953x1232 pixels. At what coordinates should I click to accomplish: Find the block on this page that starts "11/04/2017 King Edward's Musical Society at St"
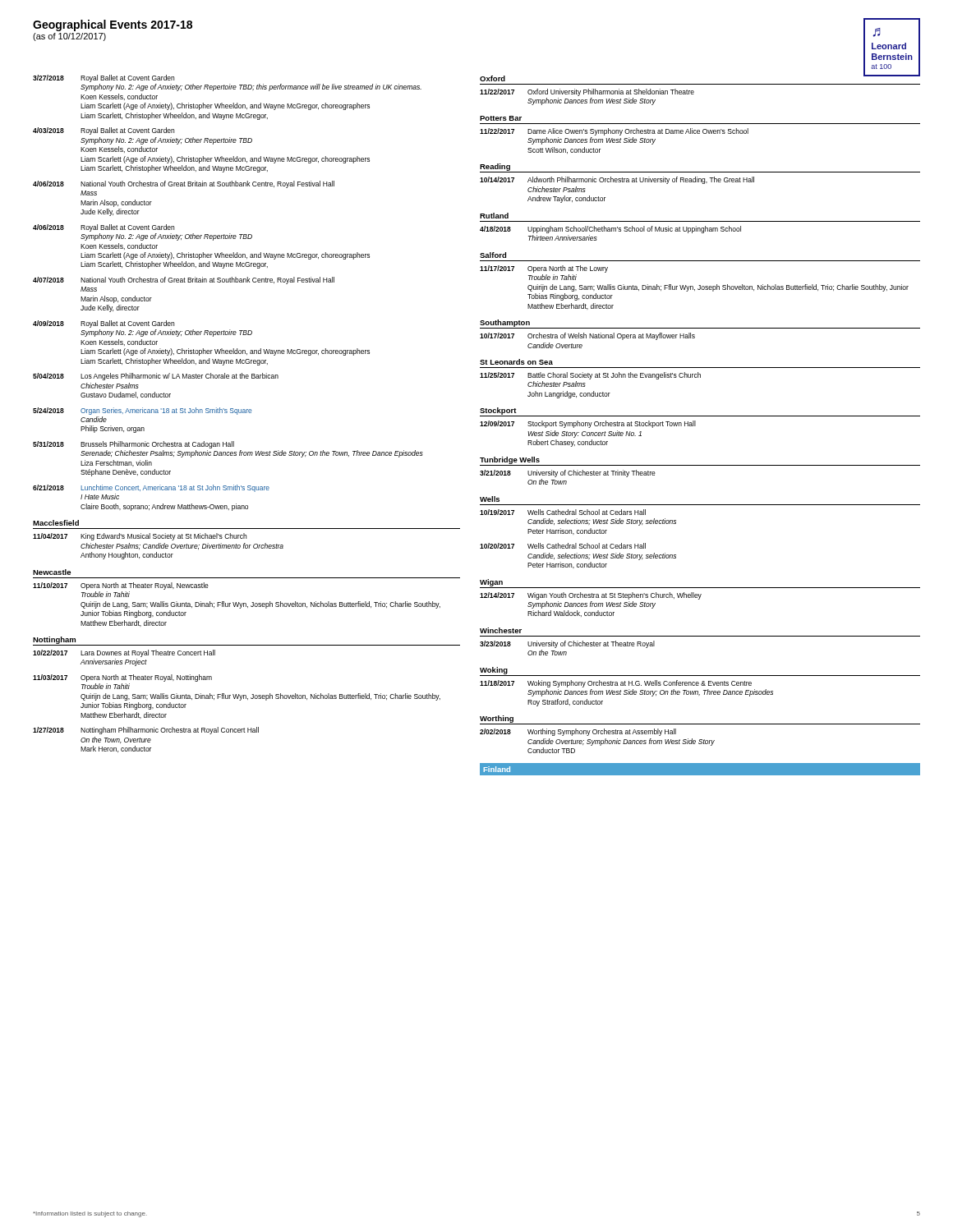point(244,547)
